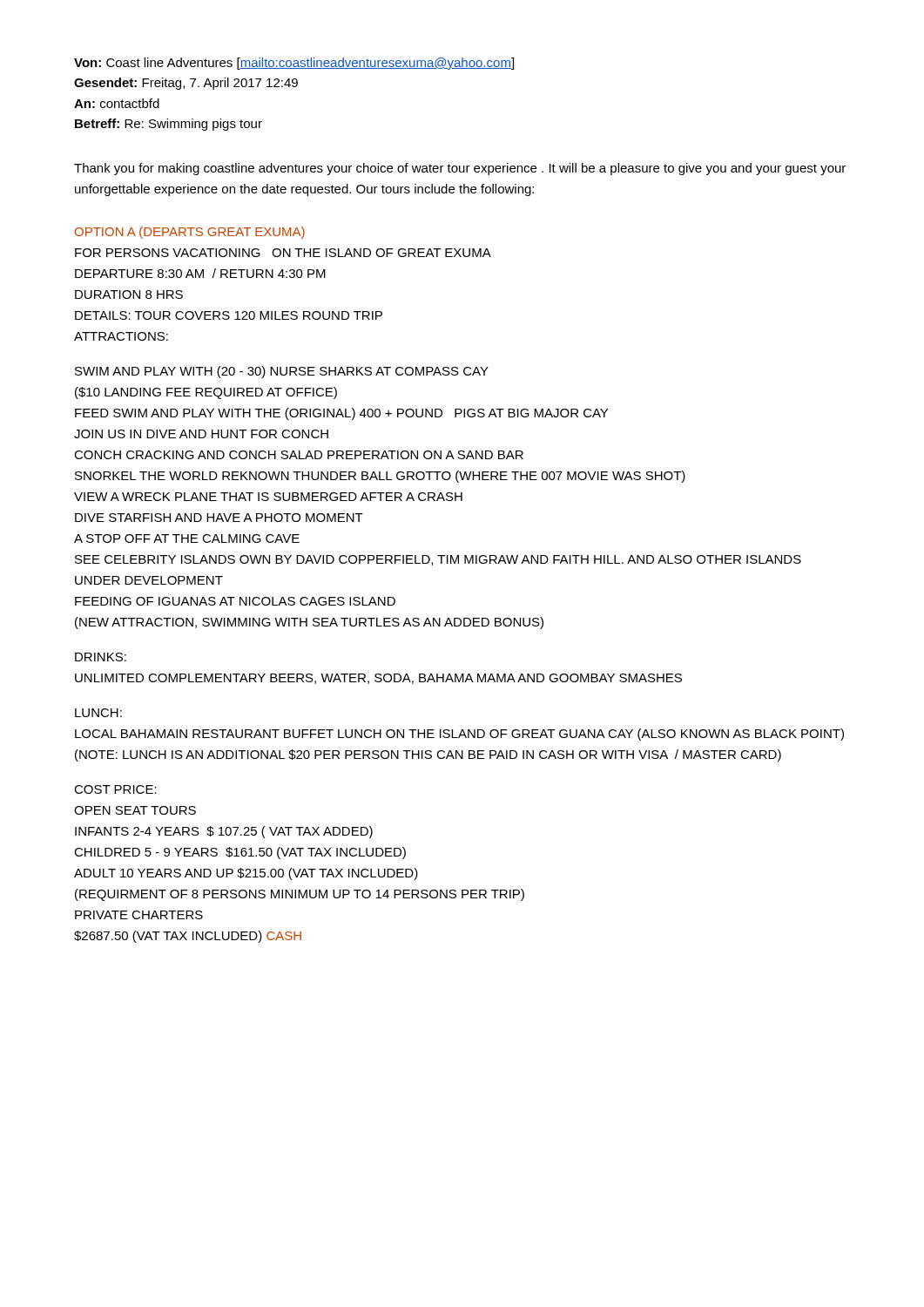
Task: Click on the text block that reads "LUNCH: LOCAL BAHAMAIN RESTAURANT BUFFET LUNCH ON"
Action: (459, 733)
